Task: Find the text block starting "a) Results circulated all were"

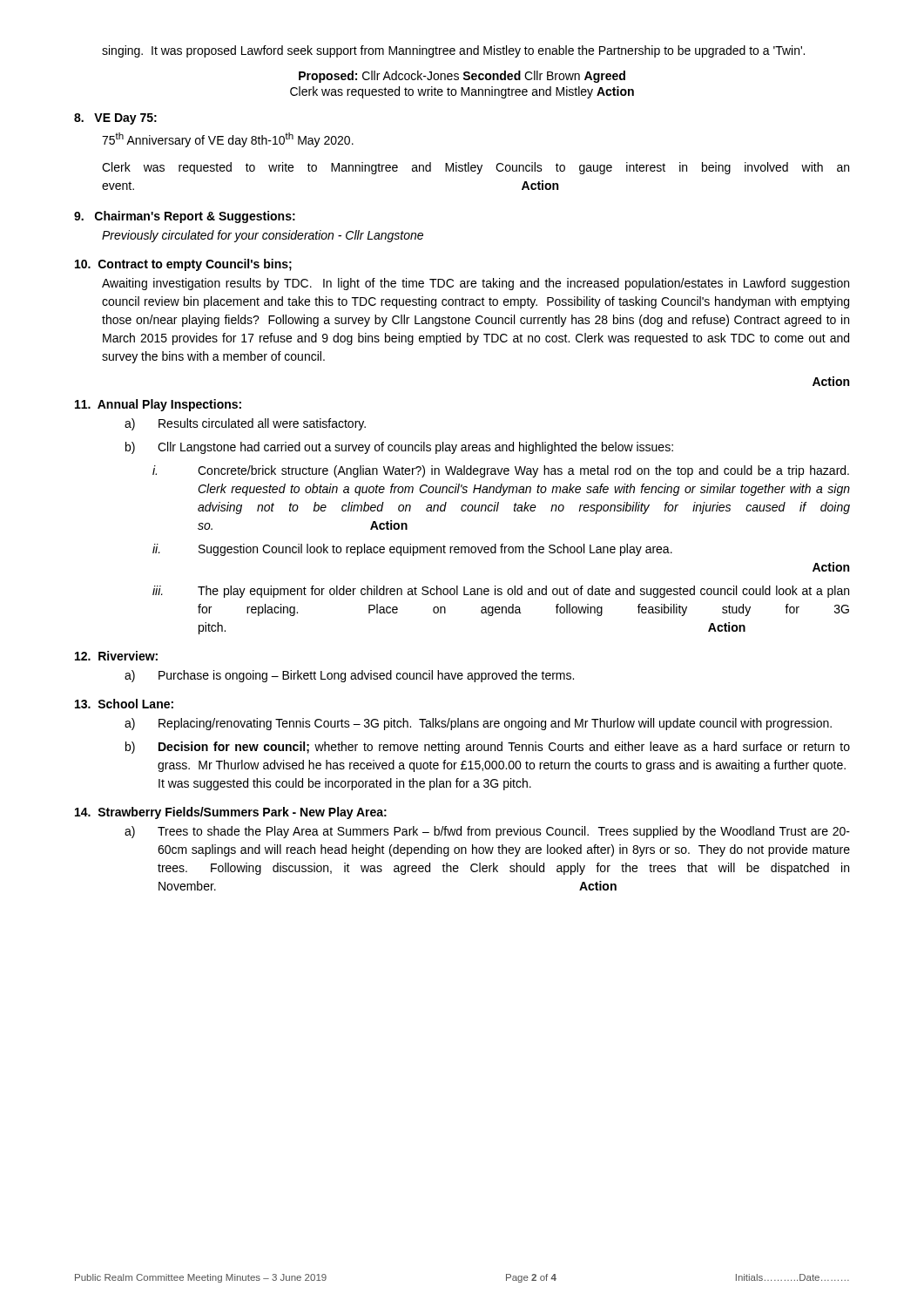Action: pos(245,424)
